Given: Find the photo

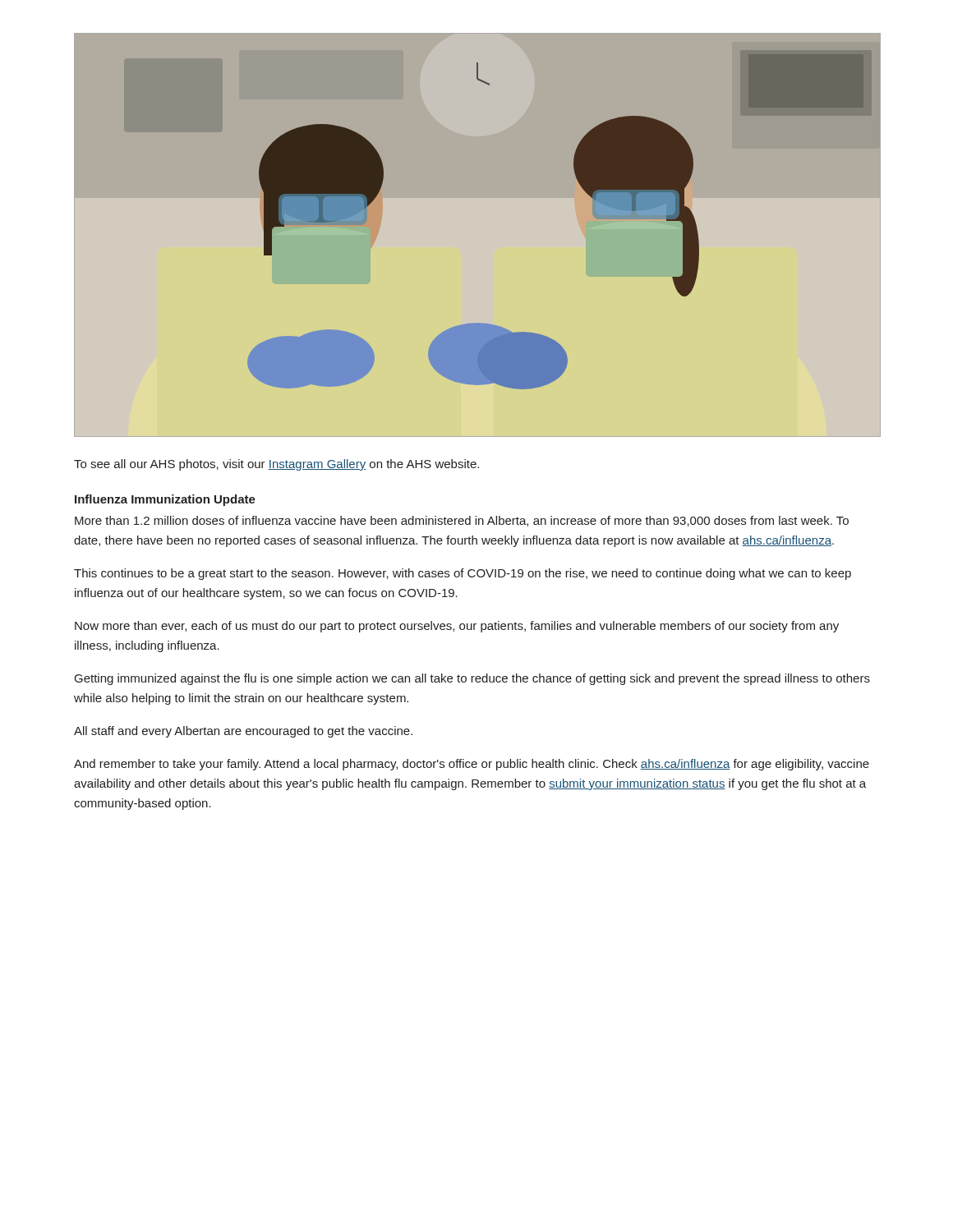Looking at the screenshot, I should 477,235.
